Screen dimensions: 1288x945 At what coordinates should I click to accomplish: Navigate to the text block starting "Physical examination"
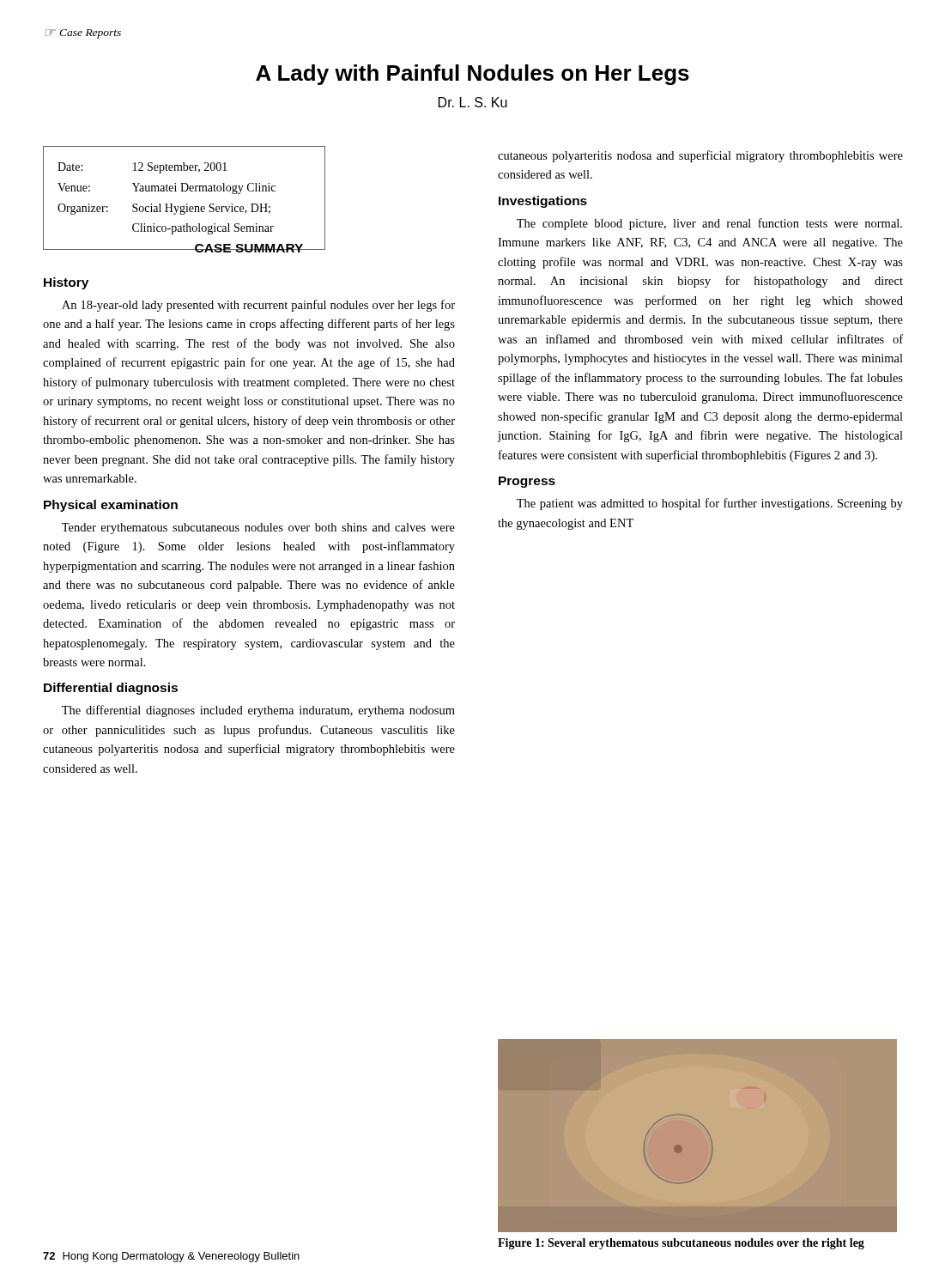click(x=111, y=504)
